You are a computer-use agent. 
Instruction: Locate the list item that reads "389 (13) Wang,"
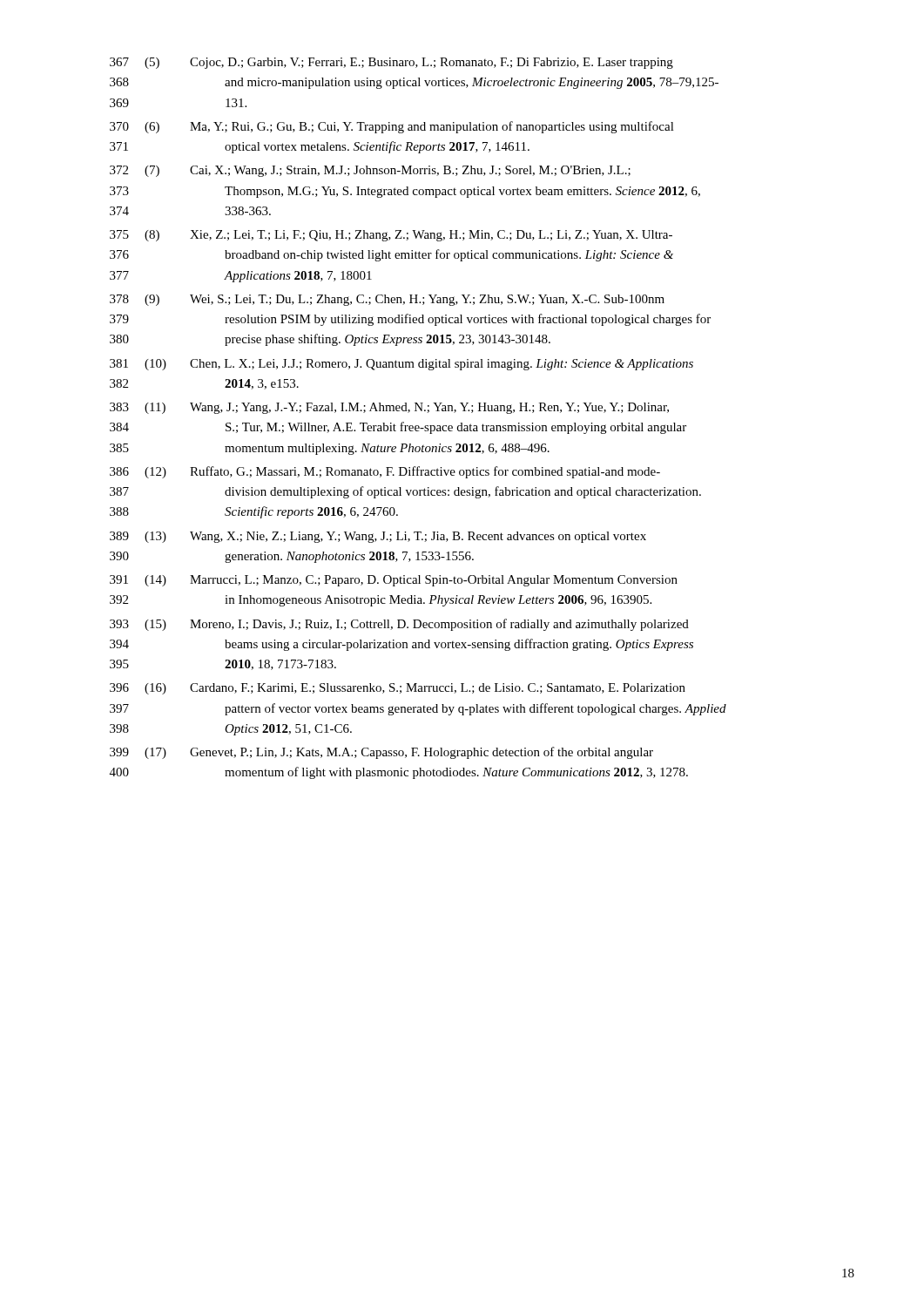tap(471, 536)
